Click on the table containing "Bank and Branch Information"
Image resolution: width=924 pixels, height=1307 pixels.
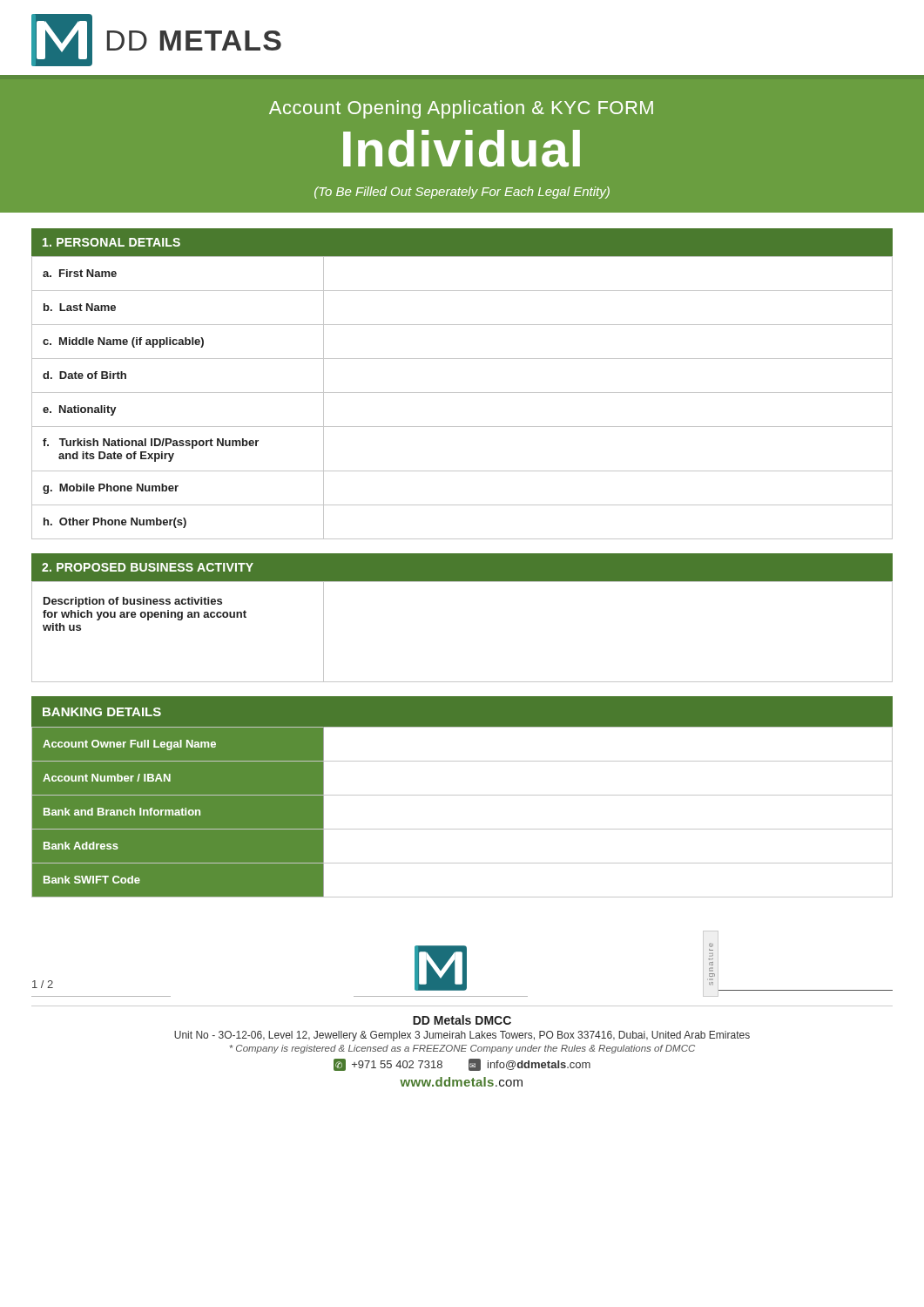click(x=462, y=812)
